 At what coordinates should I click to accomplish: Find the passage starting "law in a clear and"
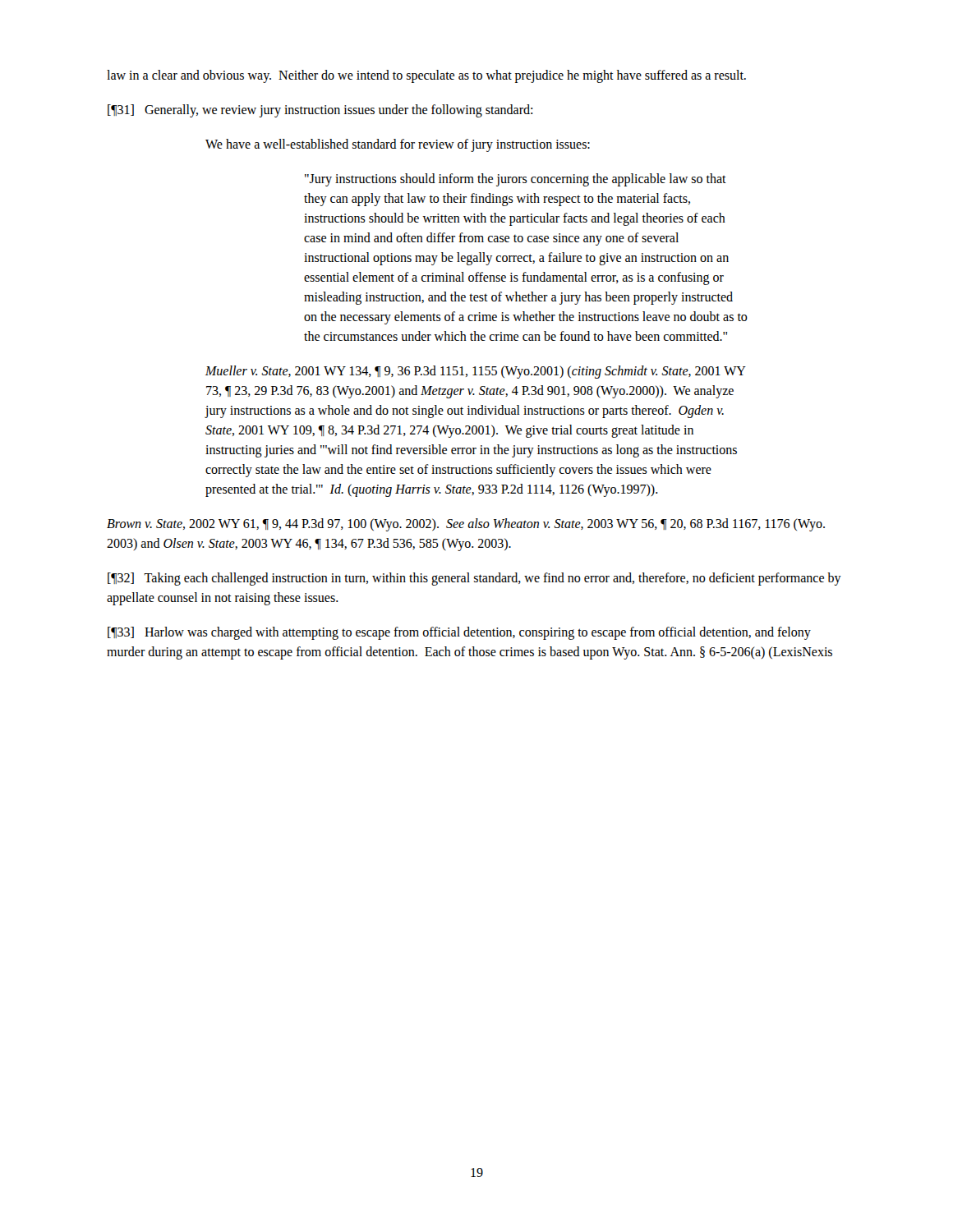[x=476, y=76]
